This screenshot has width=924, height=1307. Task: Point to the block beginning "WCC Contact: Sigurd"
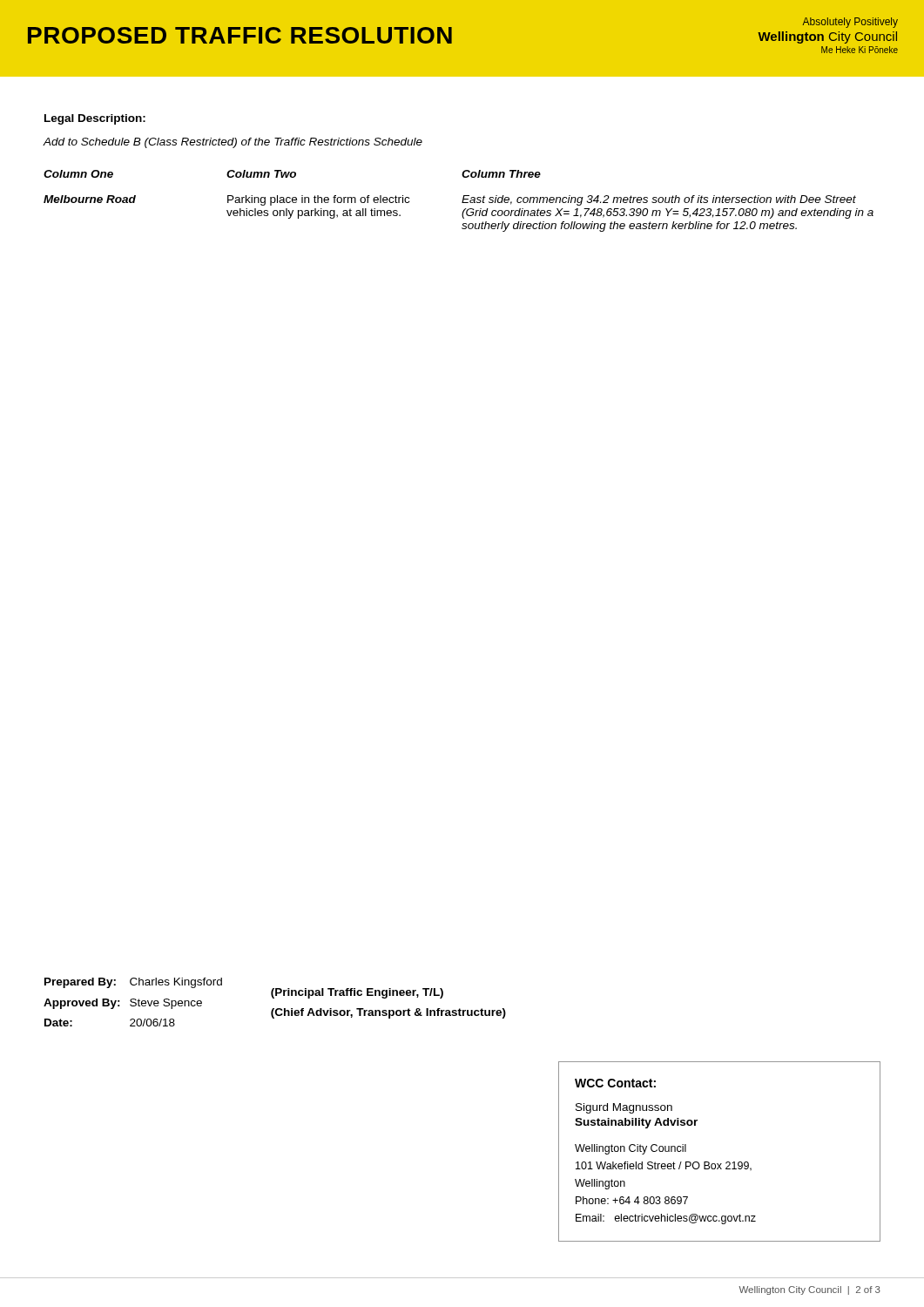(x=615, y=1083)
